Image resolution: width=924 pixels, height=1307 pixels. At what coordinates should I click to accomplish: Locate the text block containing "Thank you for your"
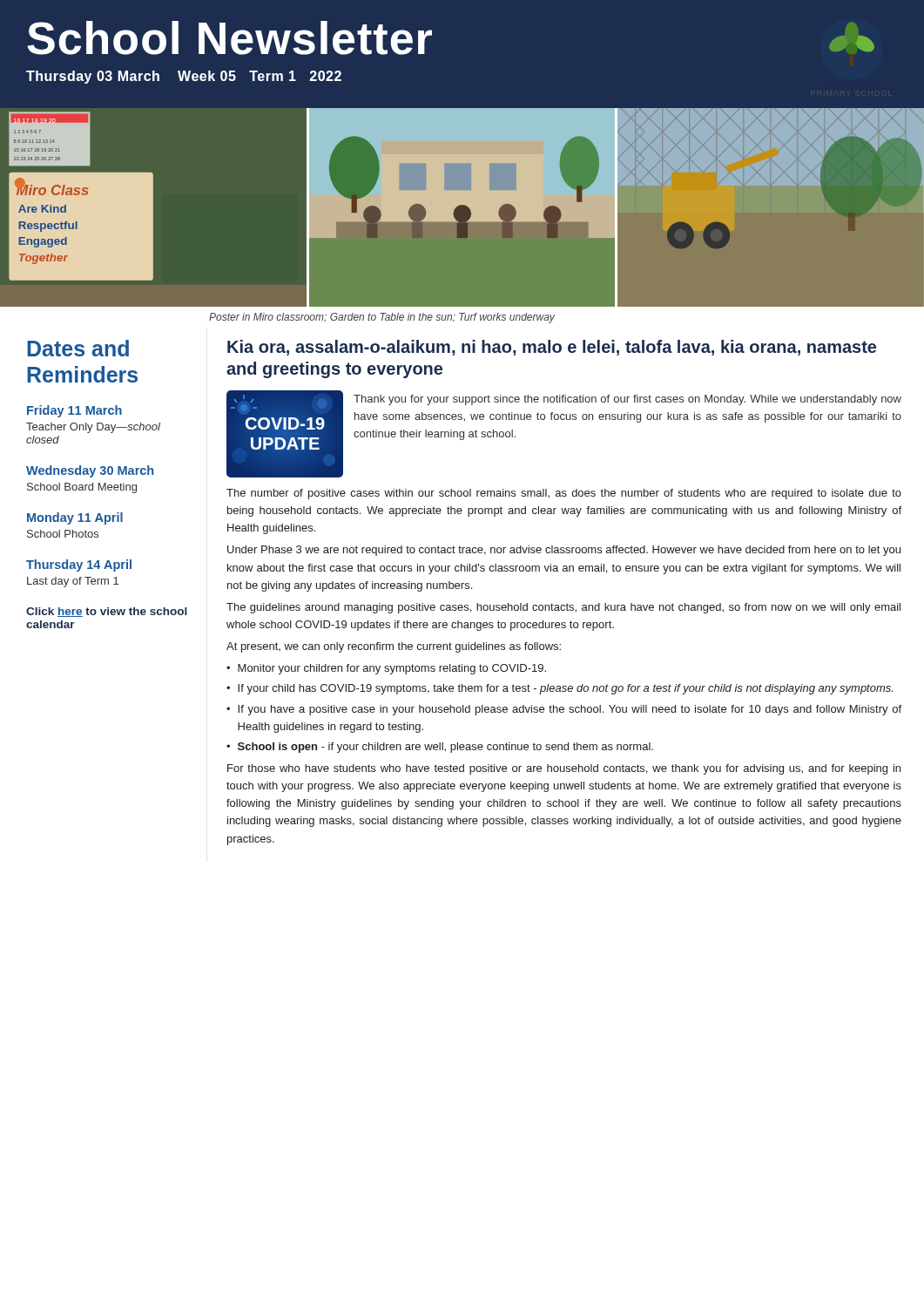click(627, 416)
